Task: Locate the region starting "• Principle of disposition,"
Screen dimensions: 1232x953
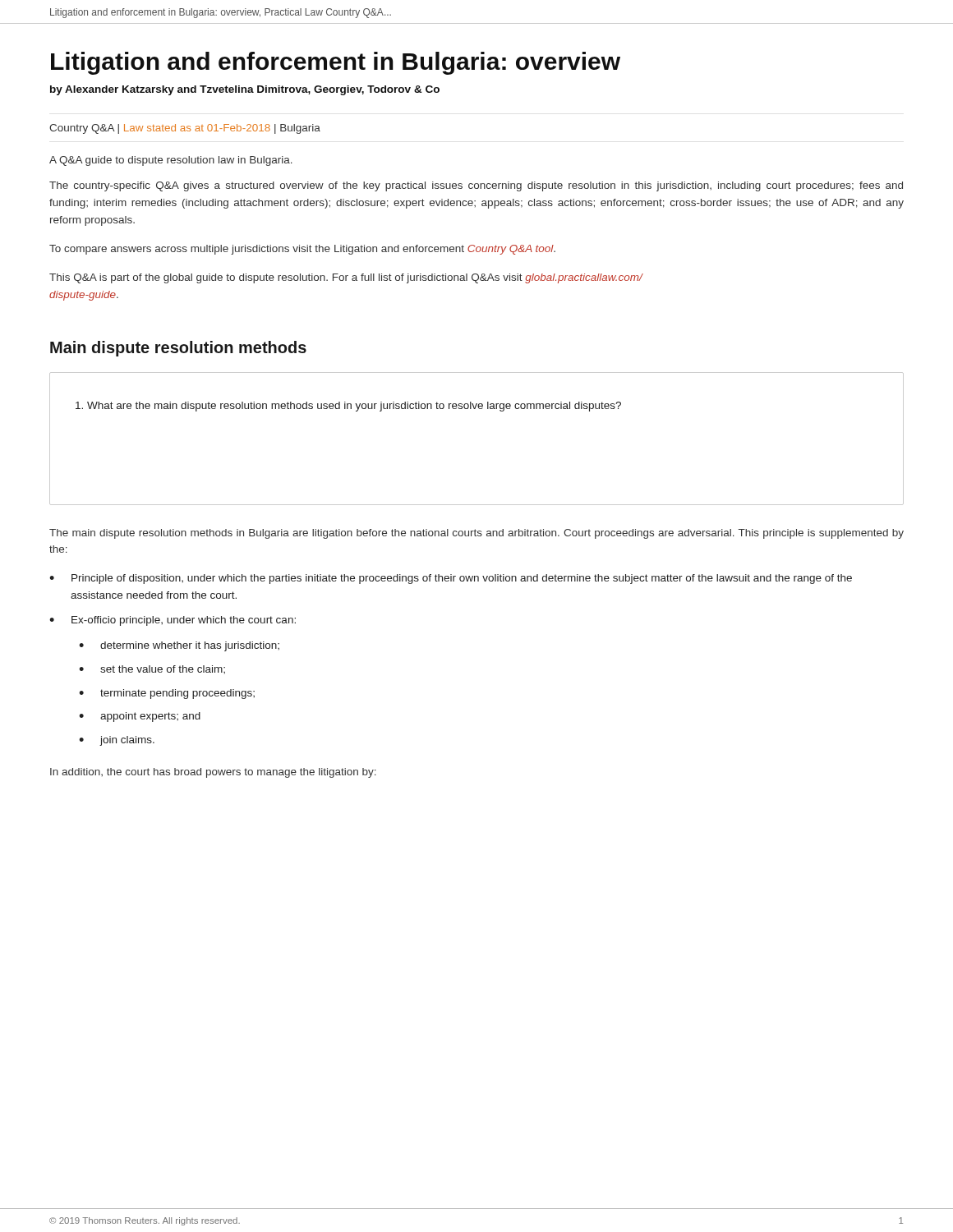Action: (476, 587)
